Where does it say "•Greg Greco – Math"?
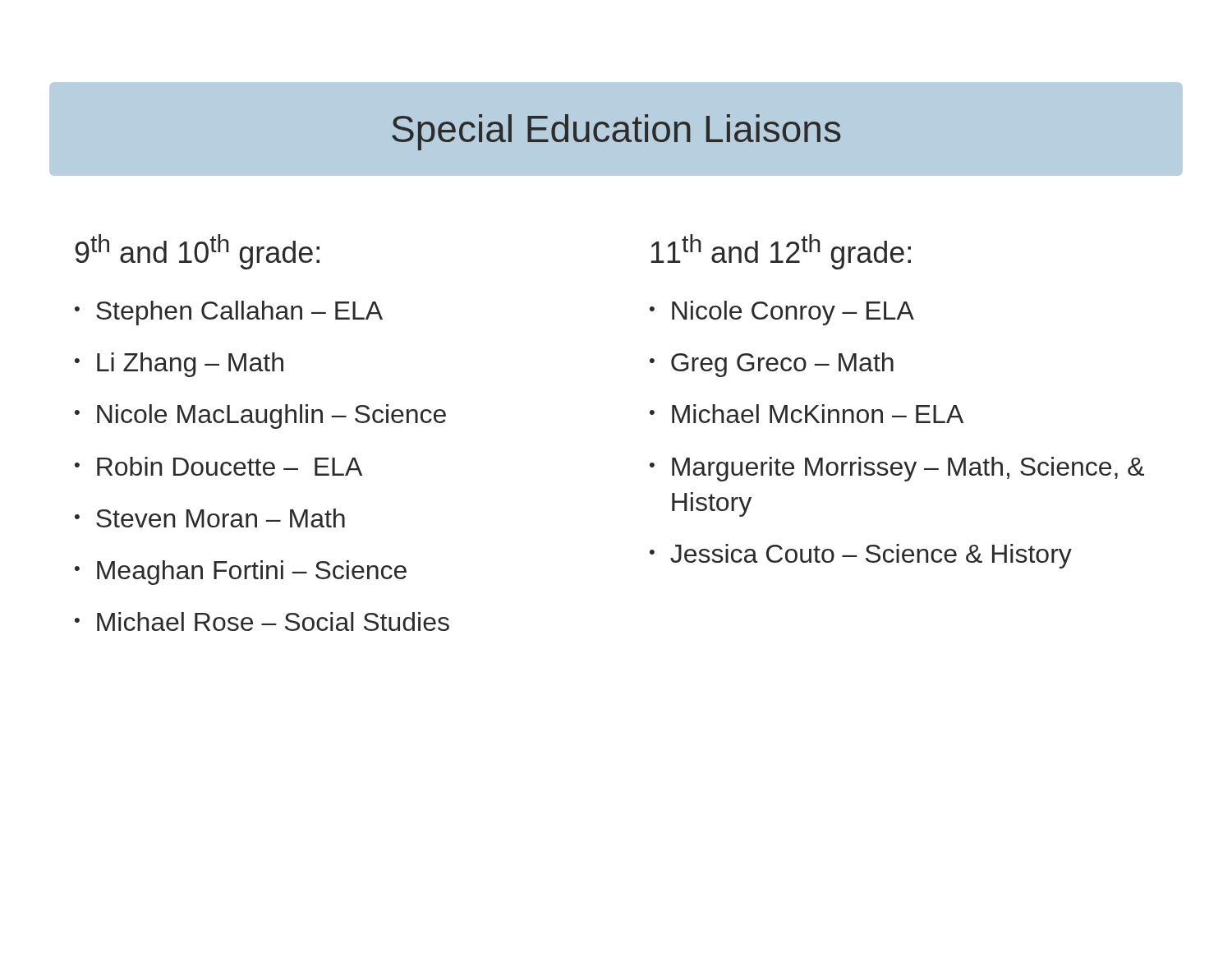 [772, 363]
